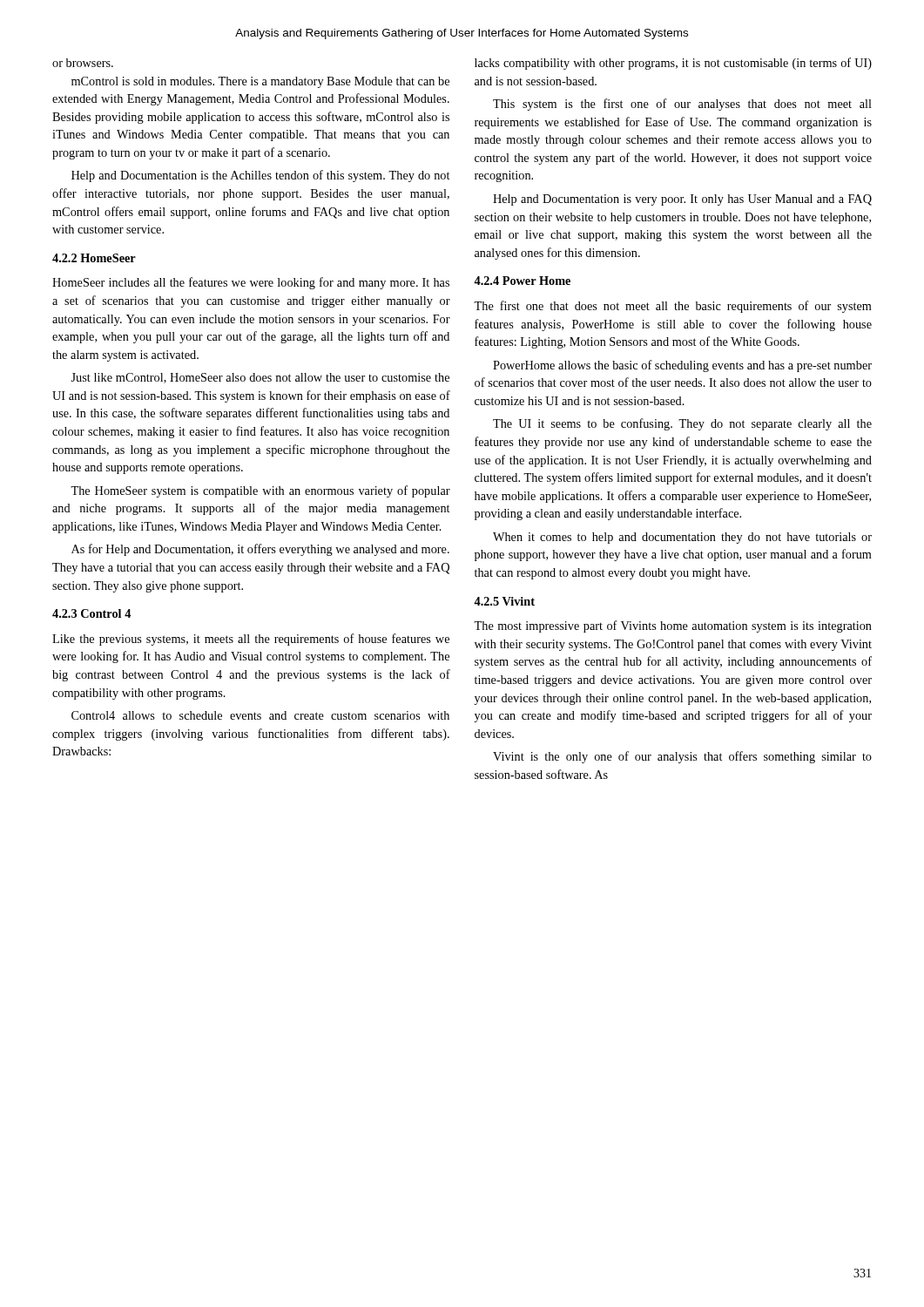Click the passage that begins "This system is the first one of"
This screenshot has height=1307, width=924.
[x=673, y=140]
